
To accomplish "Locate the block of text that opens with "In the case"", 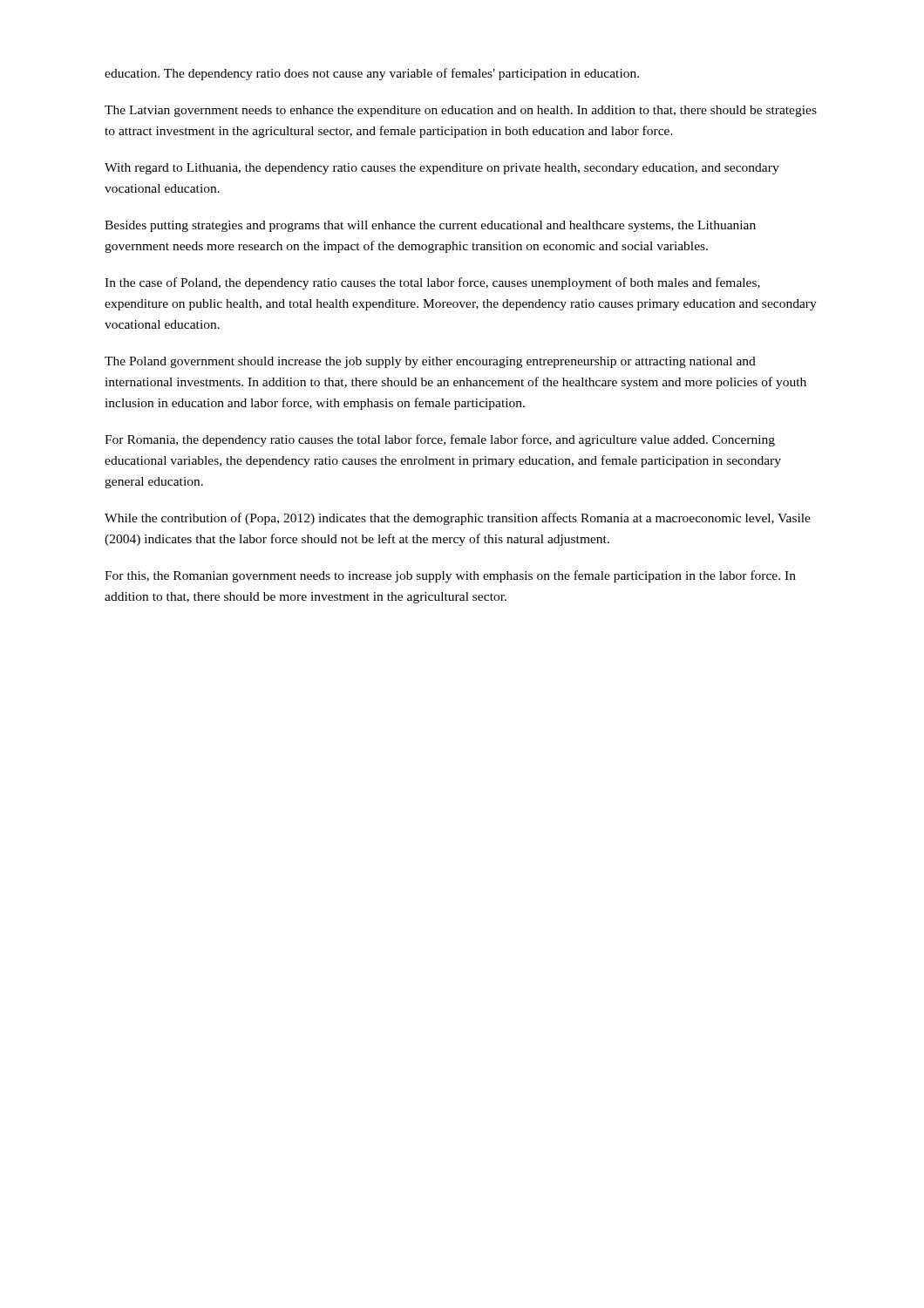I will (x=461, y=303).
